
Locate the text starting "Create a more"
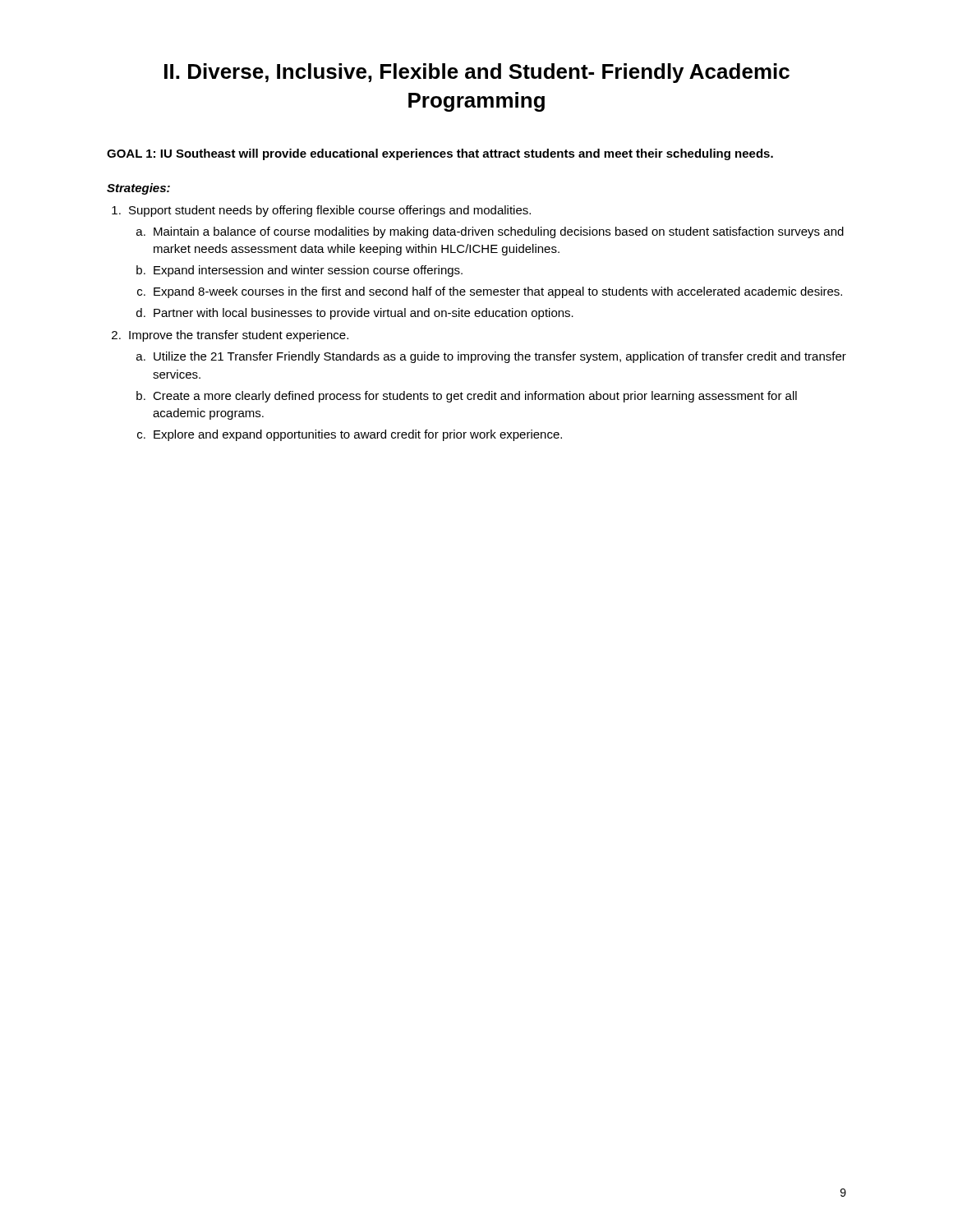475,404
